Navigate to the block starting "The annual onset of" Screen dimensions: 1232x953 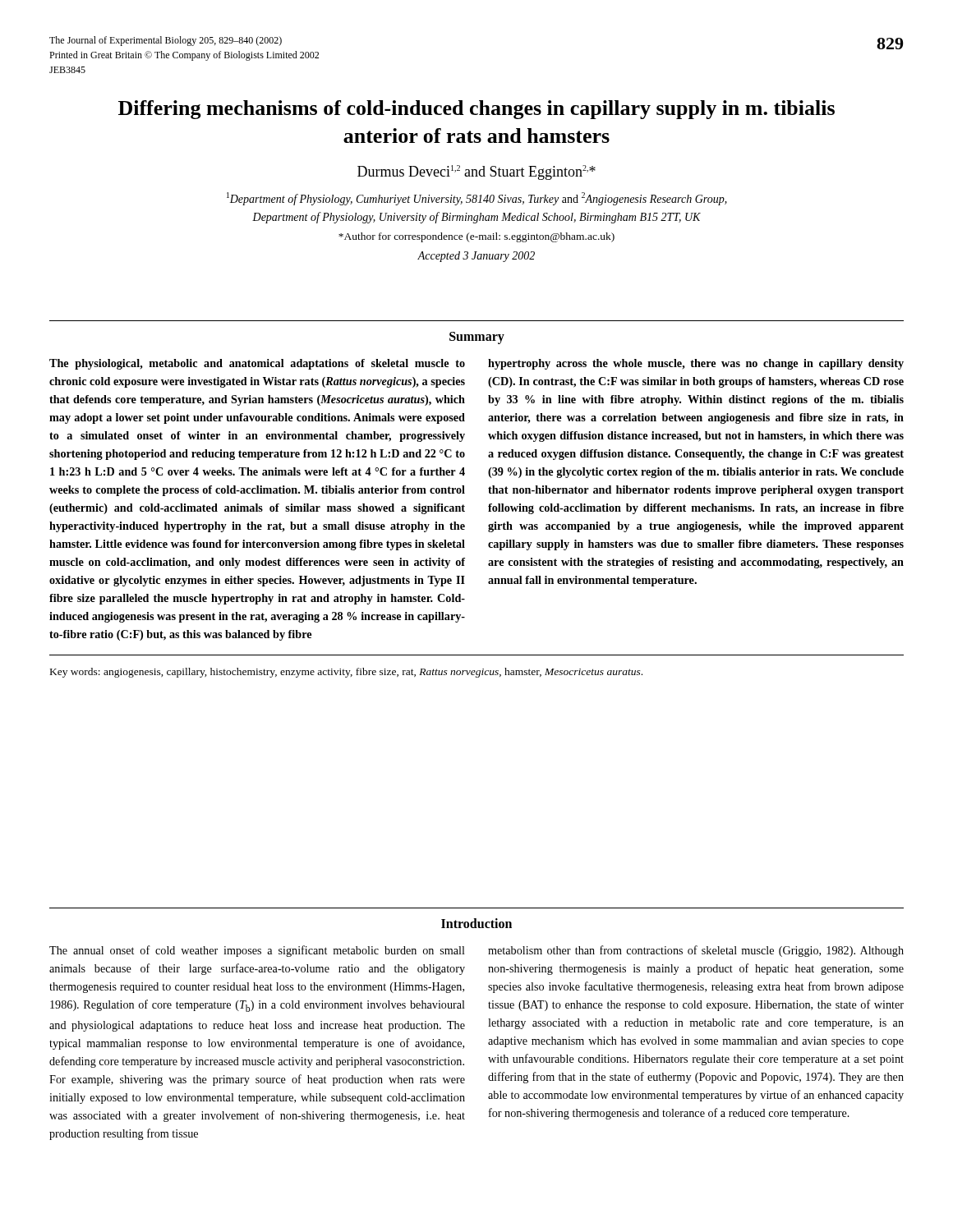(x=257, y=1042)
